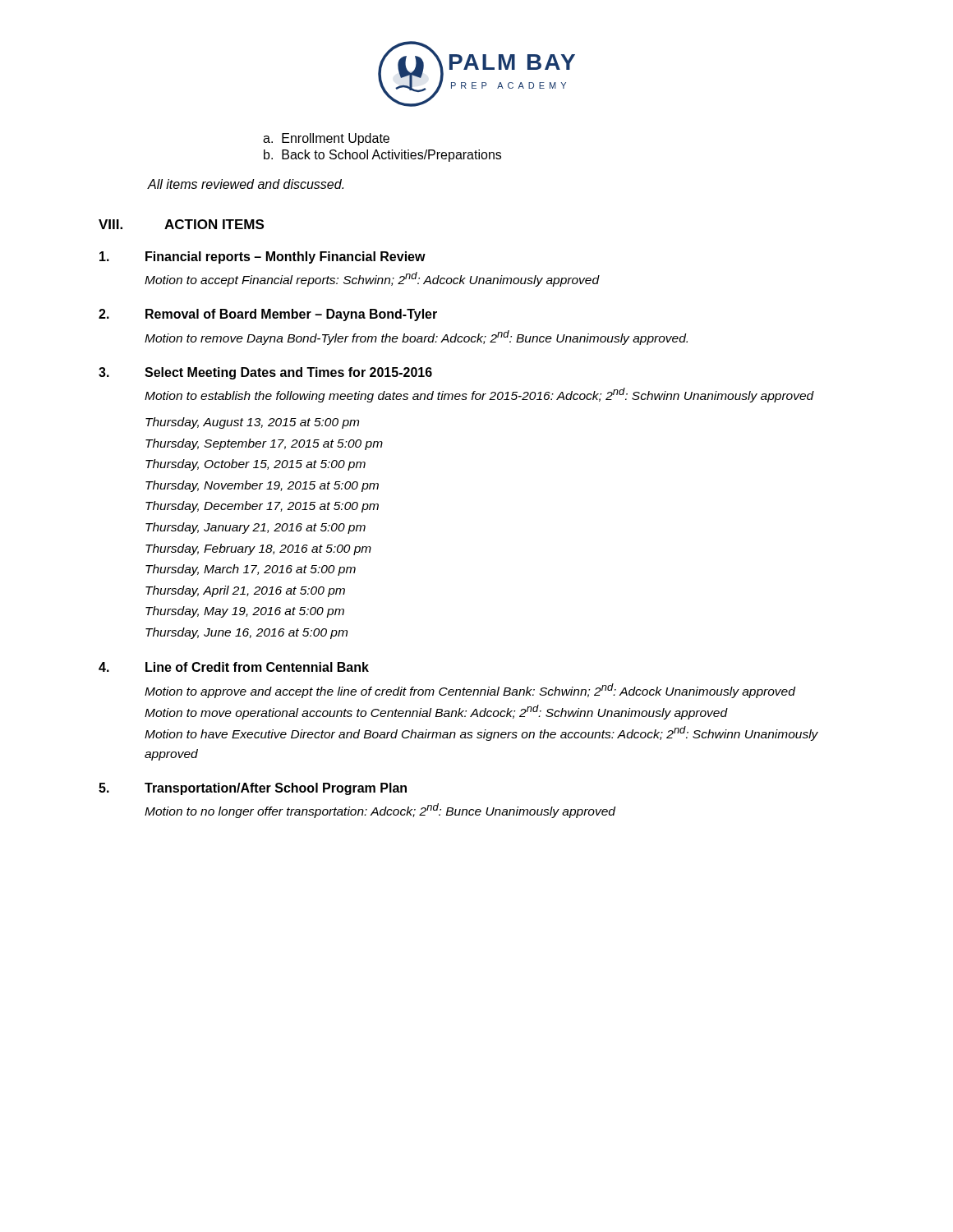Locate the list item with the text "a. Enrollment Update"
The image size is (953, 1232).
326,138
